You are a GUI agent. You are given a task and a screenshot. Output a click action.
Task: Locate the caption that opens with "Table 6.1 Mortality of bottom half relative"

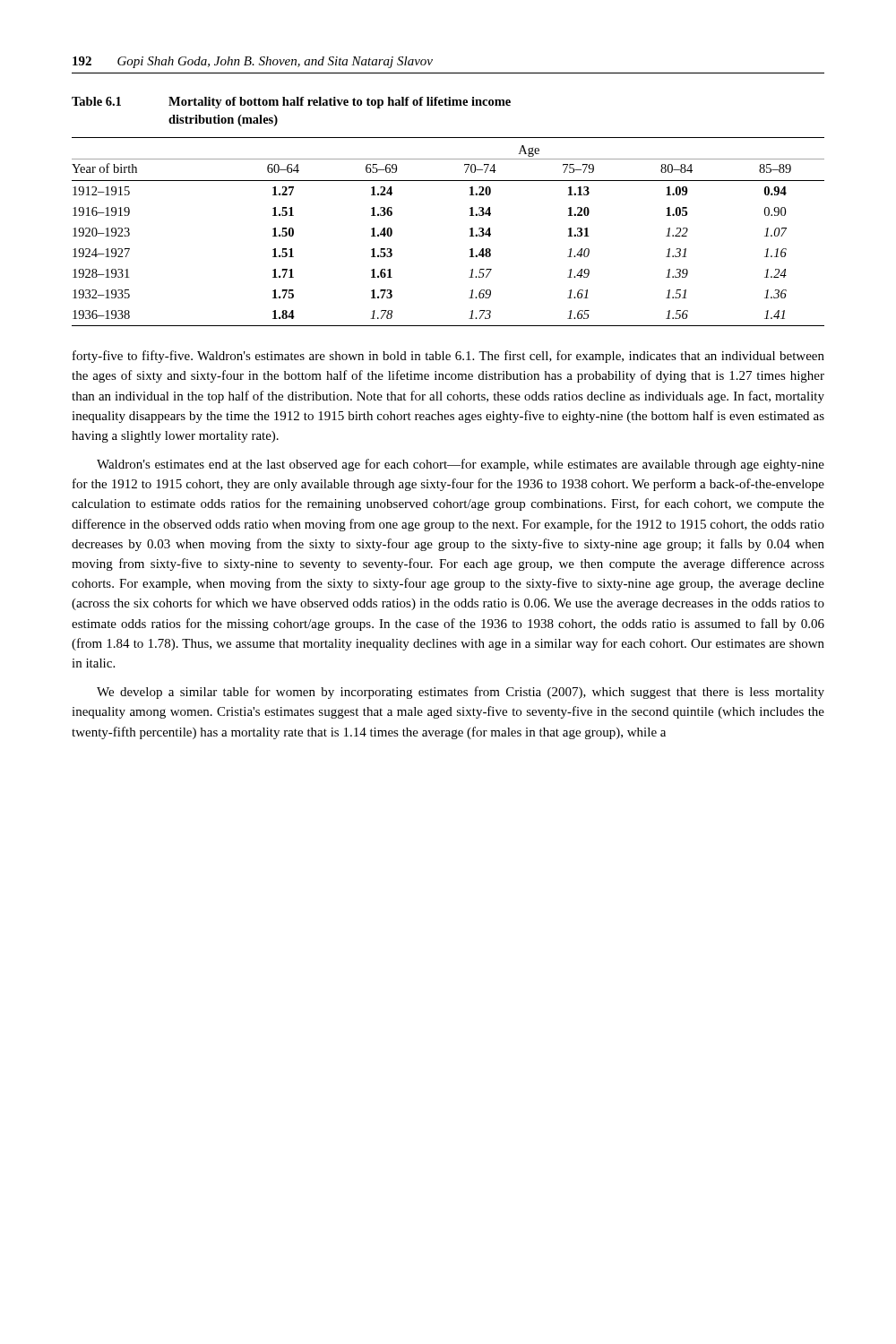point(291,111)
